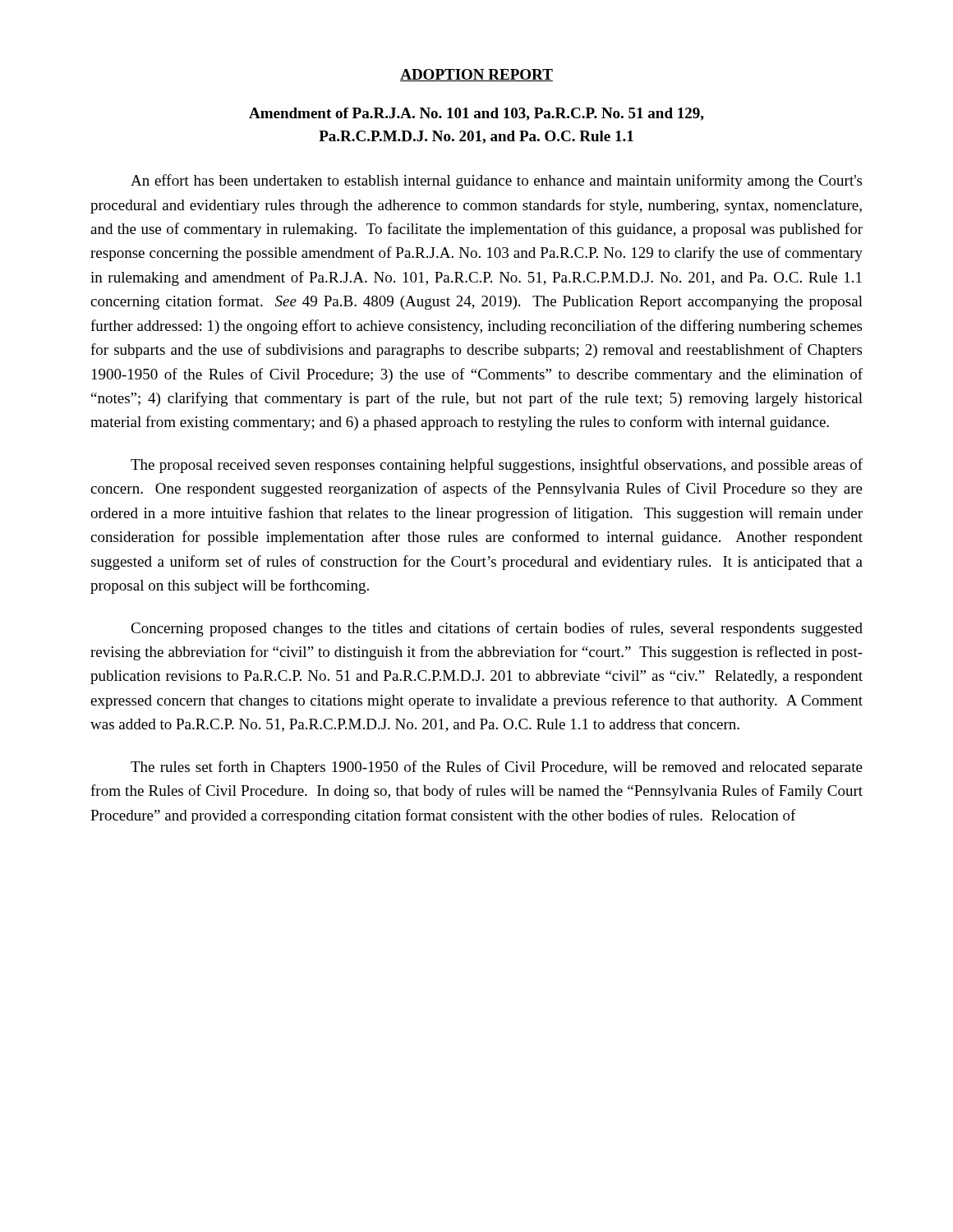
Task: Point to the text block starting "Concerning proposed changes to the"
Action: pos(476,676)
